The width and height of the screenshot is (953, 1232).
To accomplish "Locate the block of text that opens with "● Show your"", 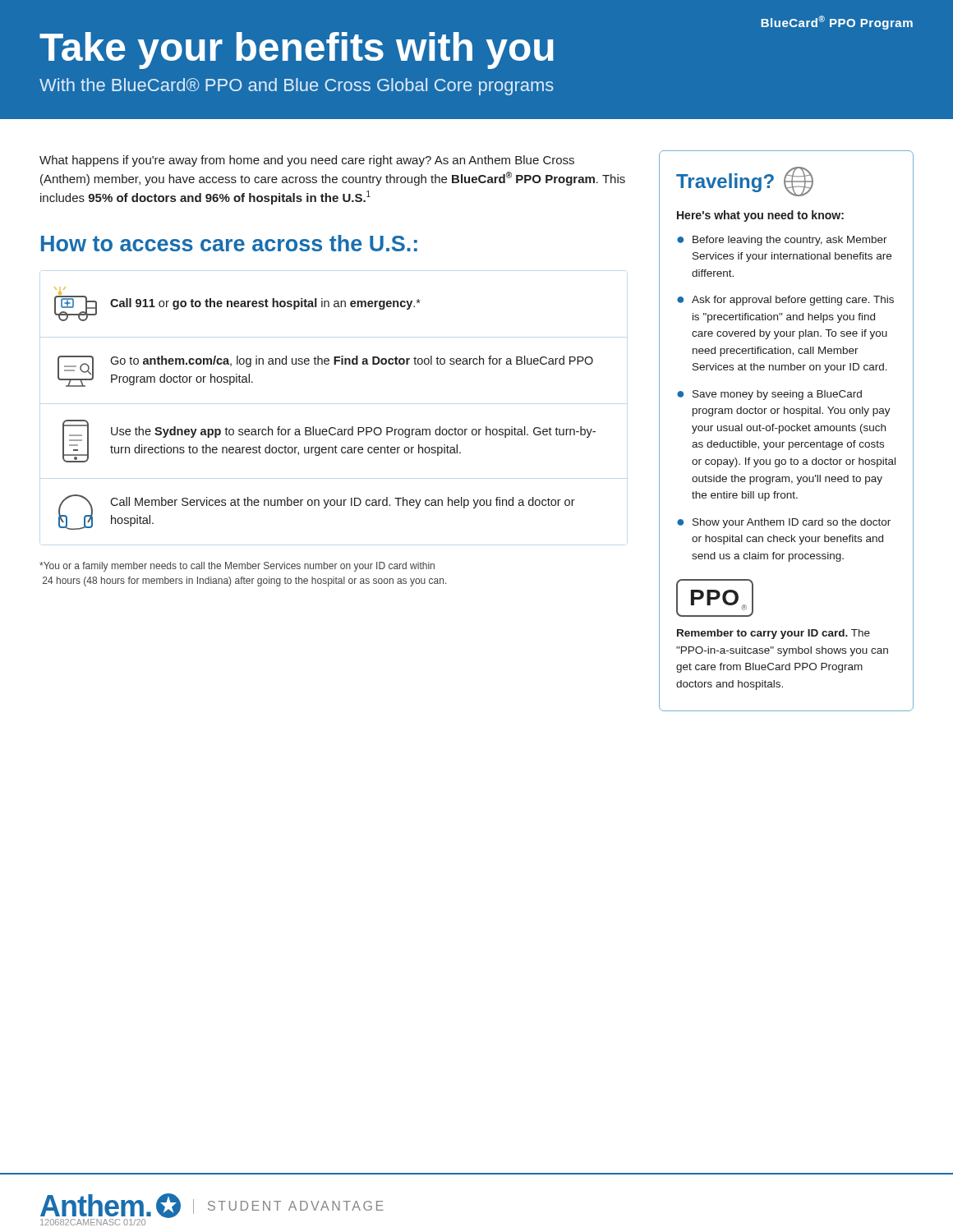I will (x=786, y=539).
